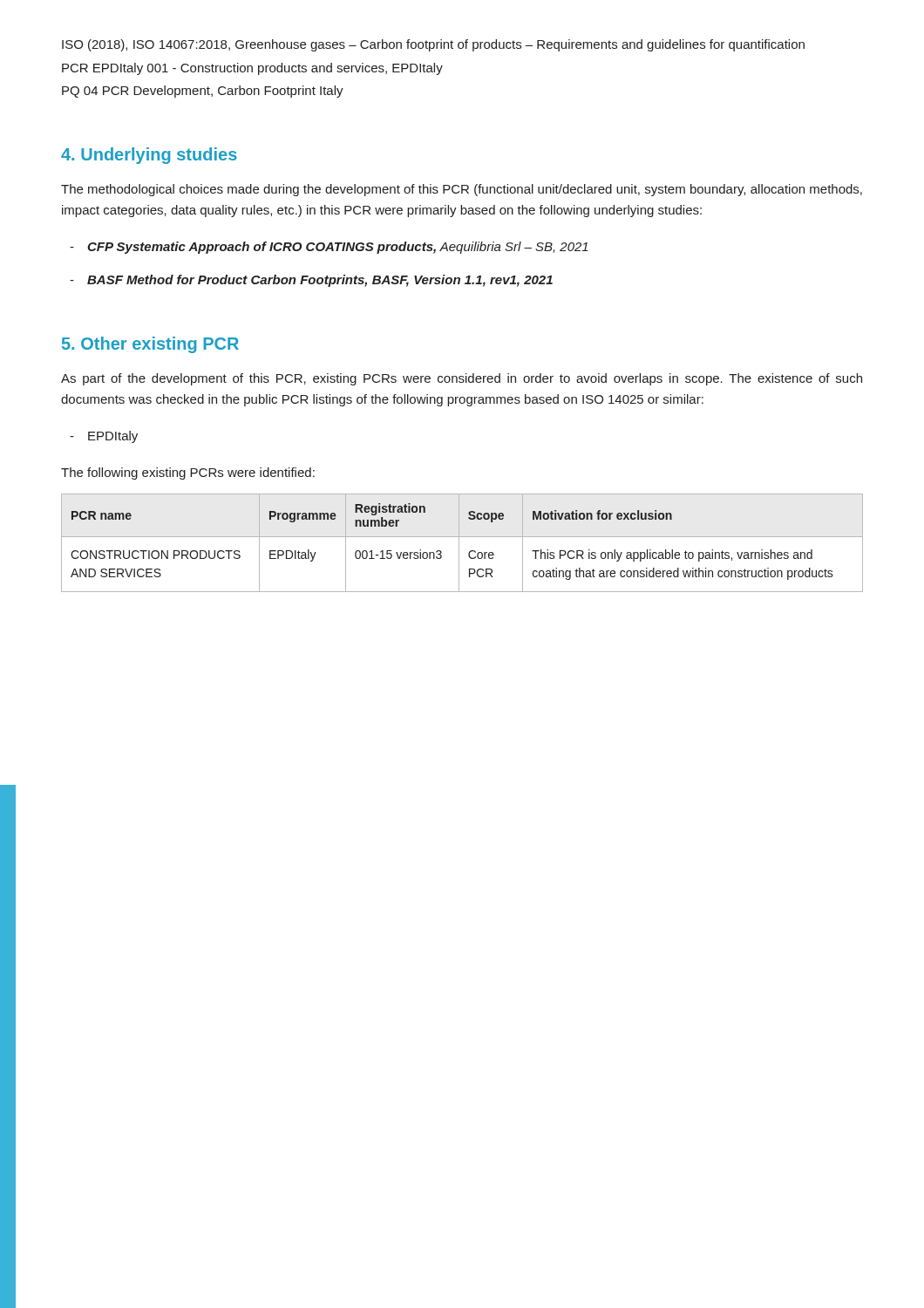Find the block on this page that starts "The methodological choices made during the development"
This screenshot has width=924, height=1308.
[x=462, y=199]
